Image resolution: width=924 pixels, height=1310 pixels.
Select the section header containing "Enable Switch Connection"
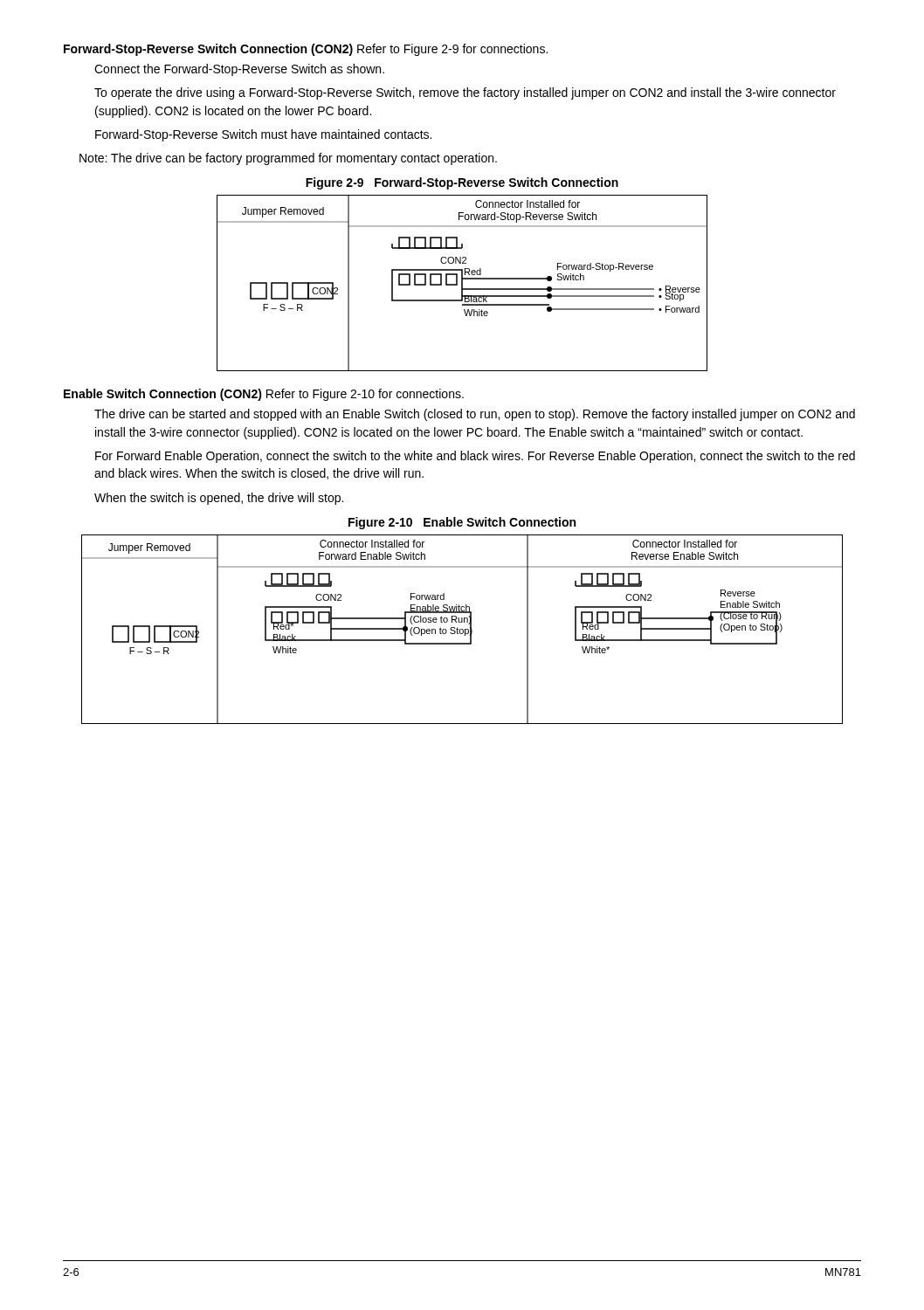coord(264,394)
